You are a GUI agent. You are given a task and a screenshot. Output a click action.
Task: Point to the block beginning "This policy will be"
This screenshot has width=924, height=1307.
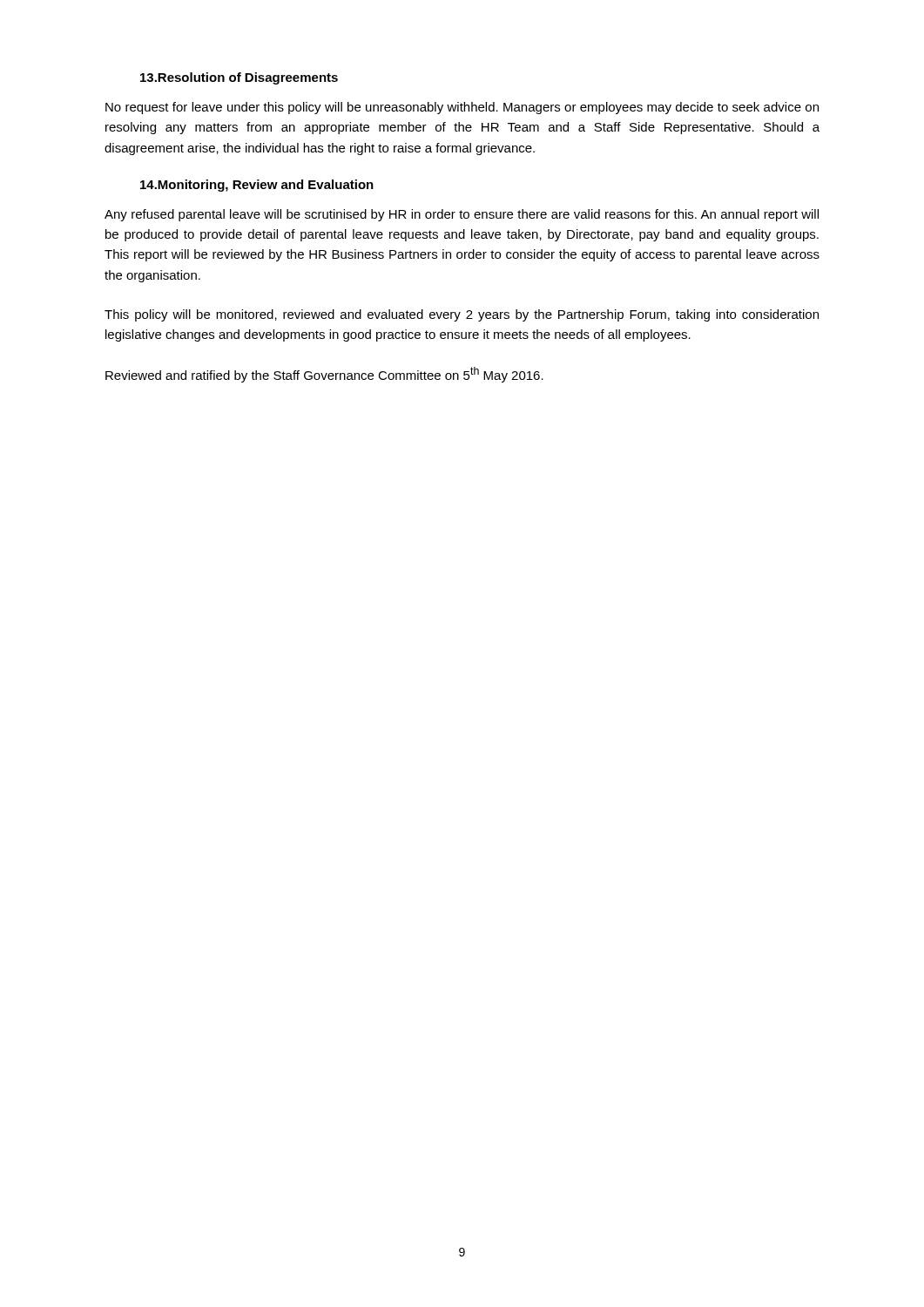[x=462, y=324]
